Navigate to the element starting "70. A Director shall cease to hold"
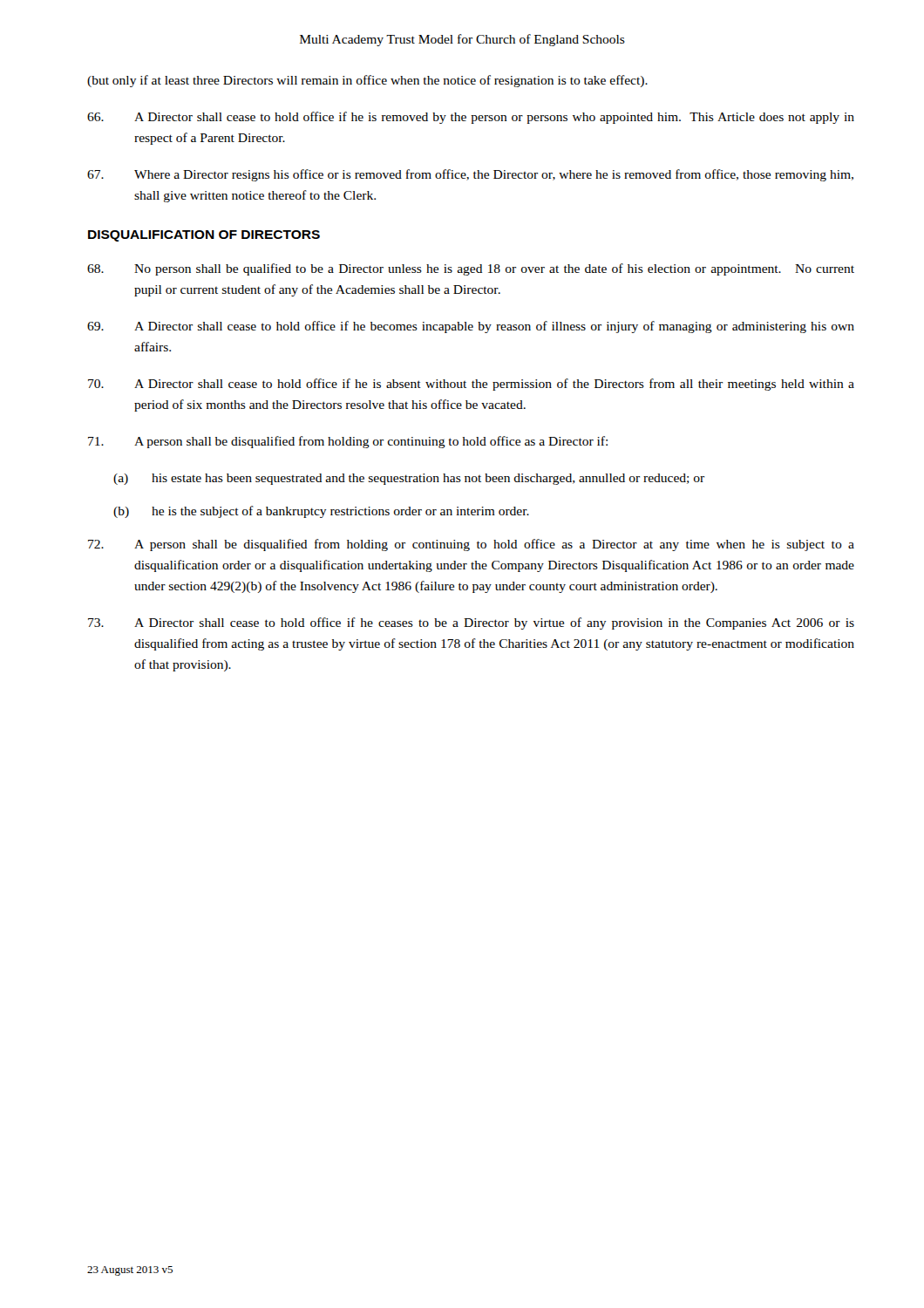The height and width of the screenshot is (1308, 924). [471, 394]
